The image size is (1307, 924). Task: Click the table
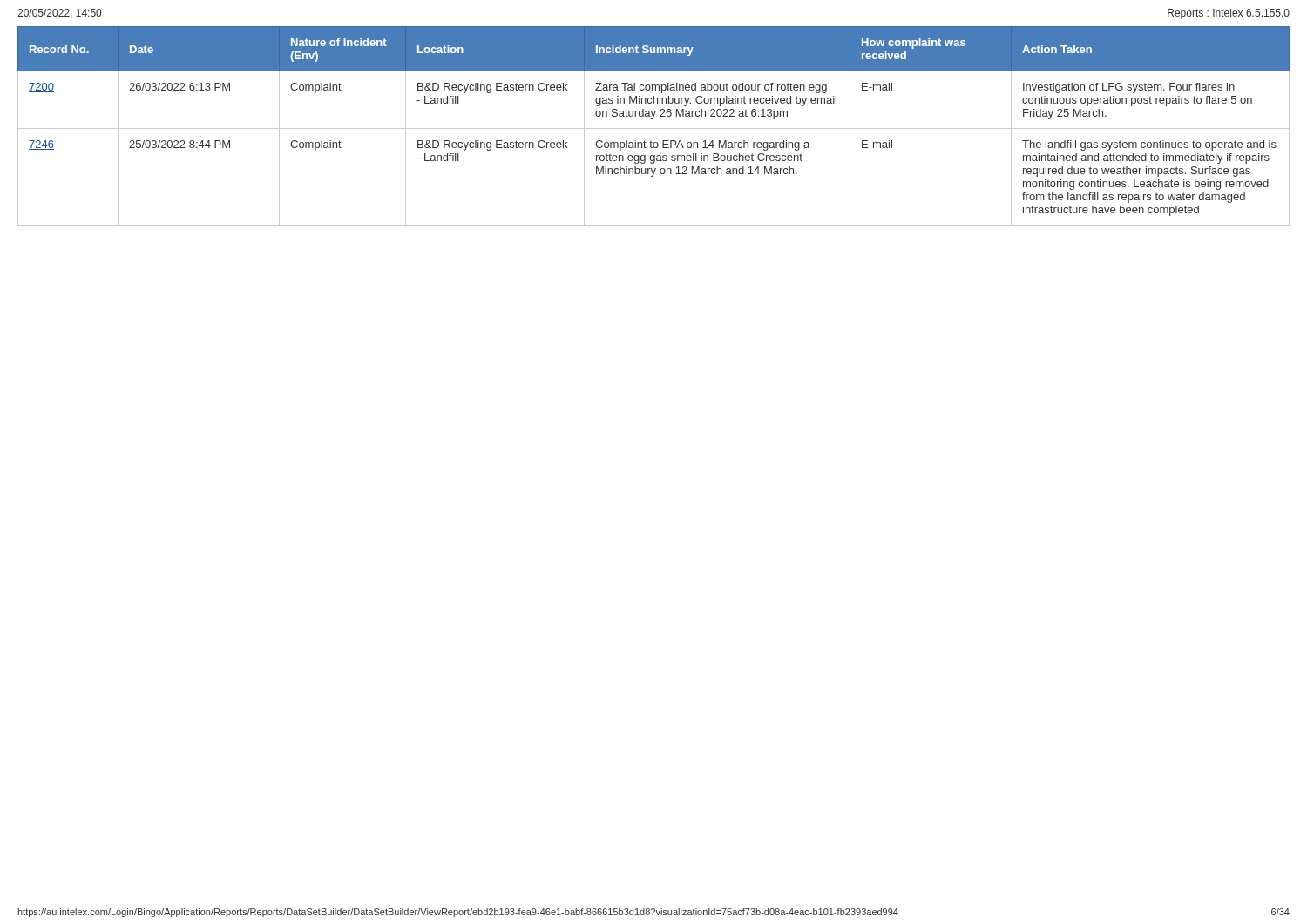[654, 126]
